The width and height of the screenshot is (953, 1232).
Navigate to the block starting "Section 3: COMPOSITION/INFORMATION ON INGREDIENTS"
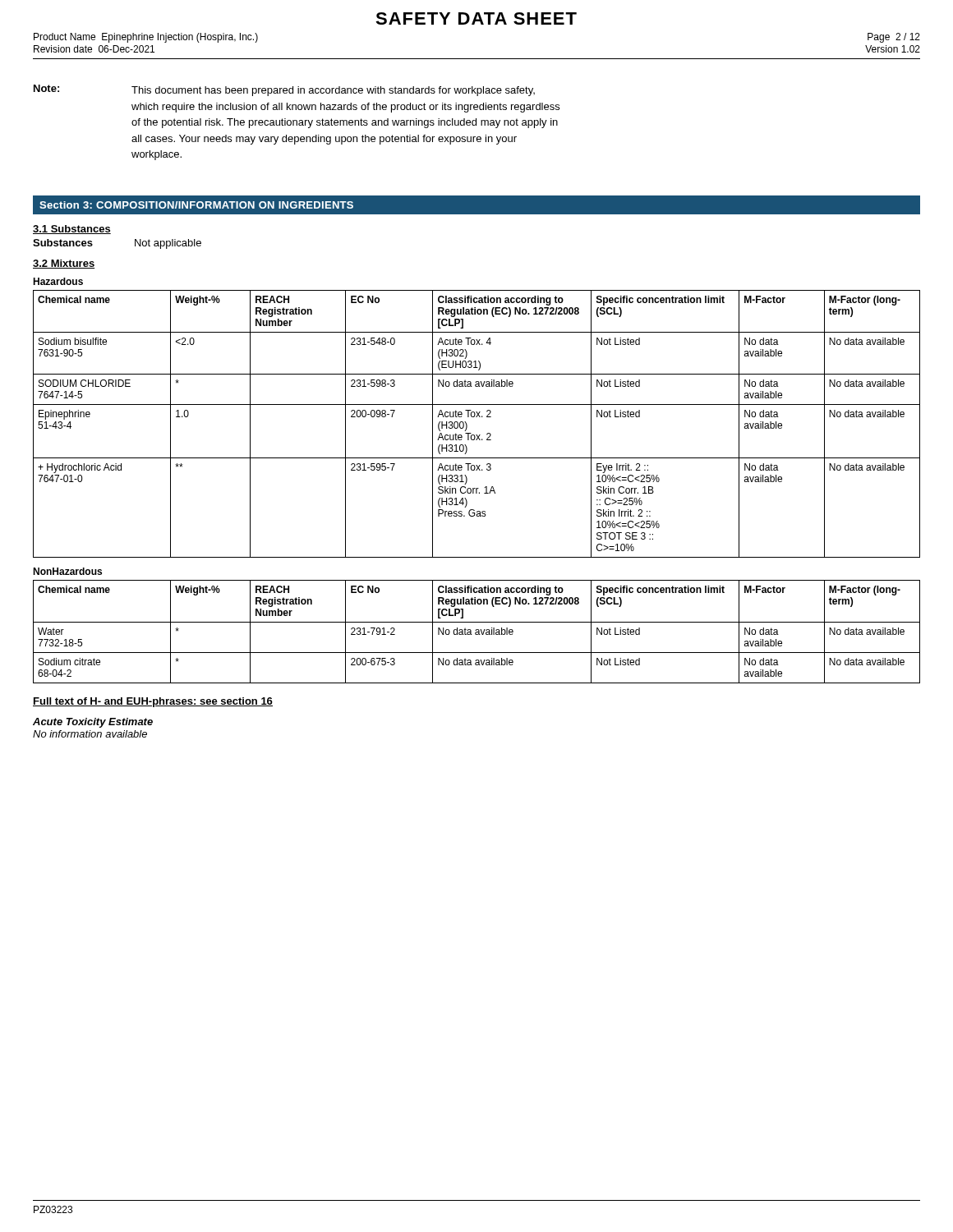click(x=197, y=205)
